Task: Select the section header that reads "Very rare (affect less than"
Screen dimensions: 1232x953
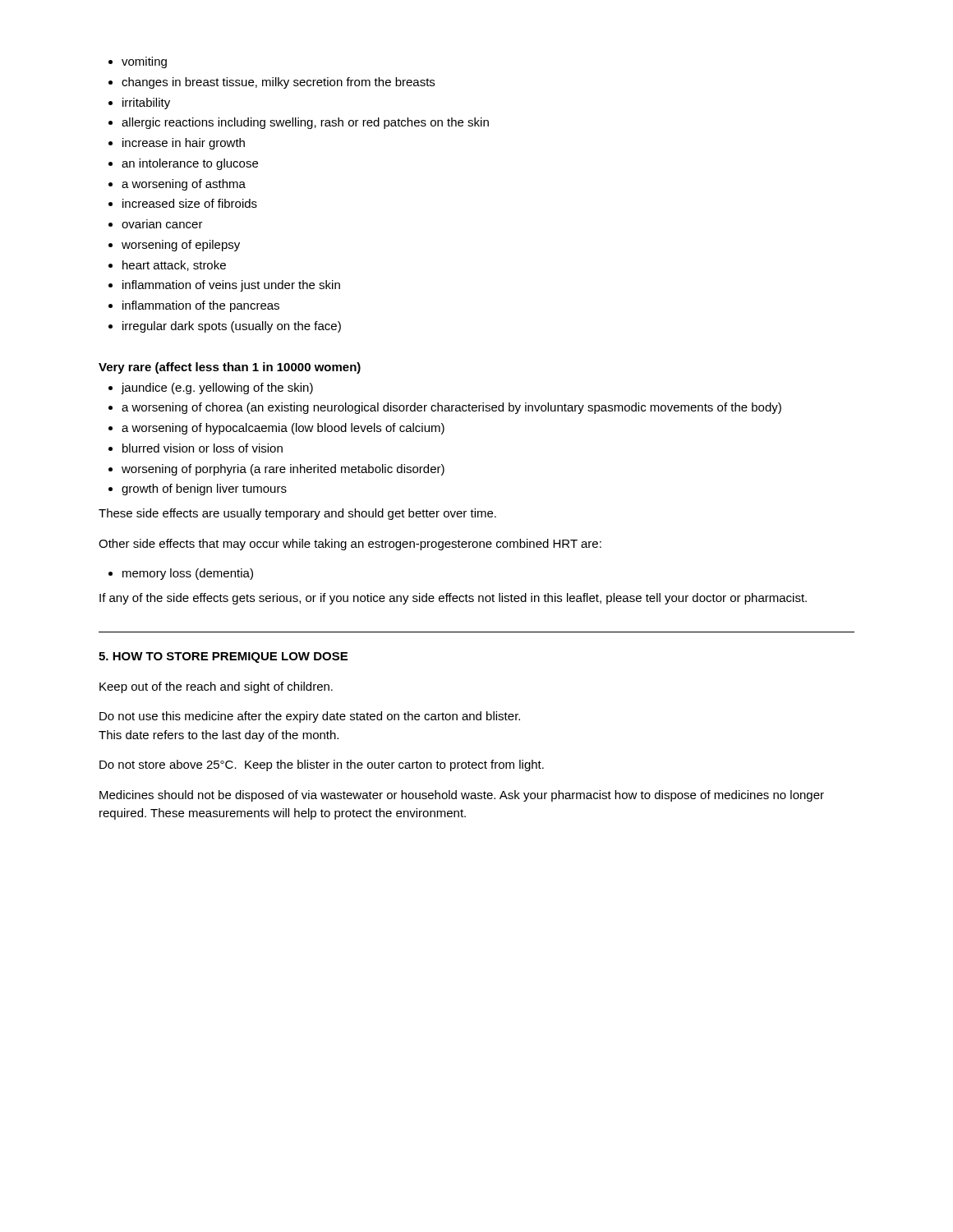Action: 230,366
